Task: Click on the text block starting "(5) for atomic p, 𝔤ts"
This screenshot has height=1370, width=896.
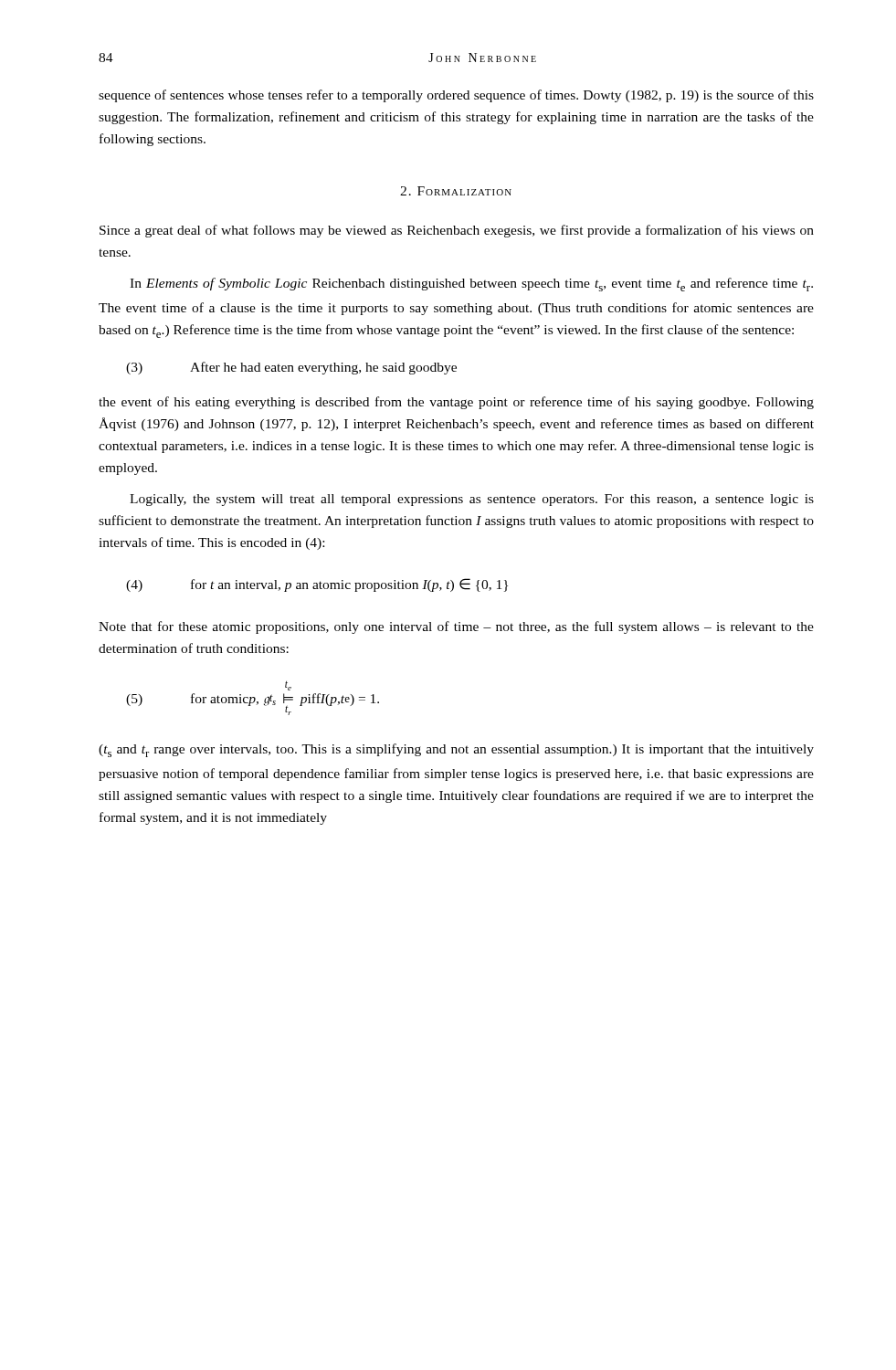Action: pos(288,686)
